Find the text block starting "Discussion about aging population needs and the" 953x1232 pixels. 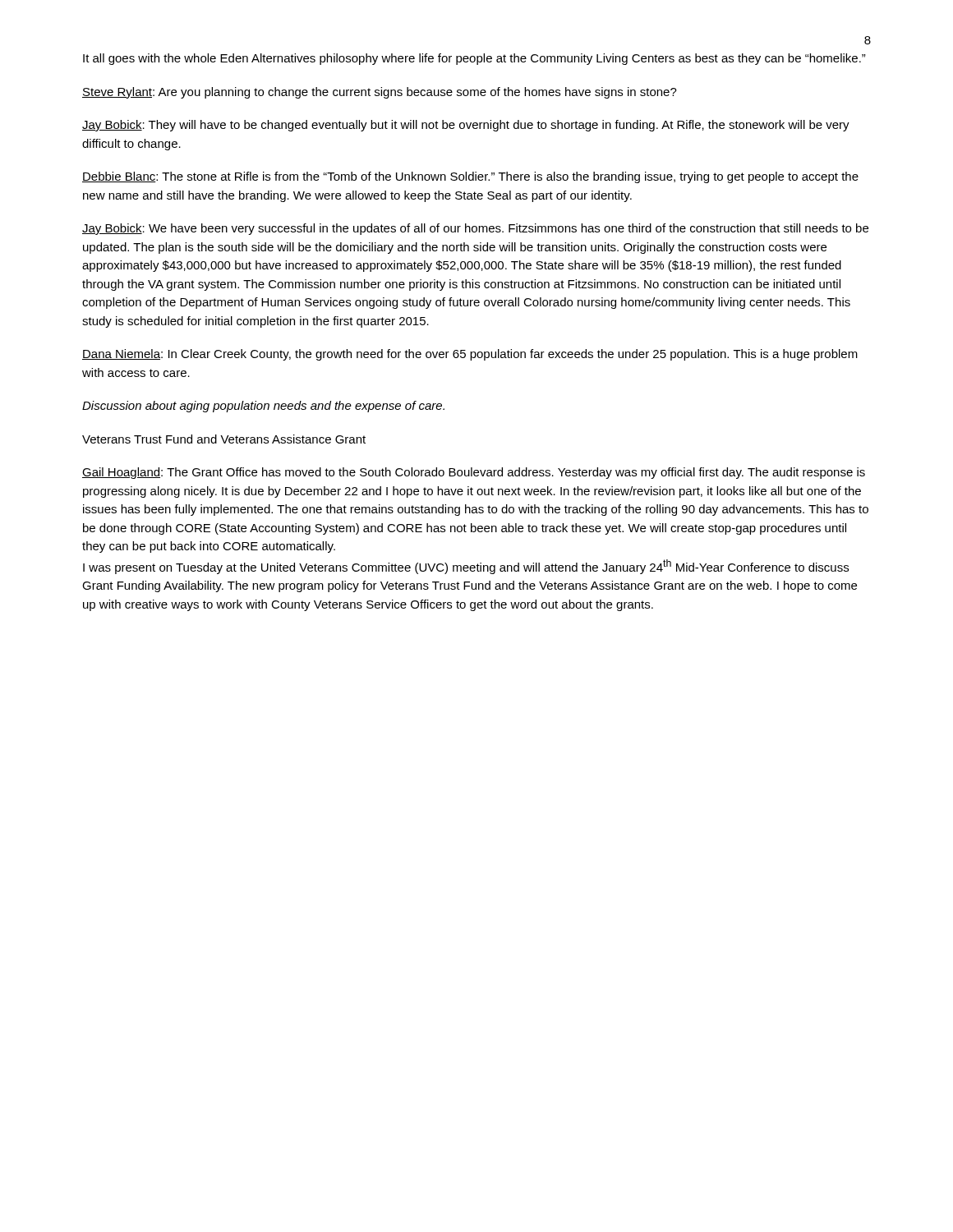pos(264,405)
